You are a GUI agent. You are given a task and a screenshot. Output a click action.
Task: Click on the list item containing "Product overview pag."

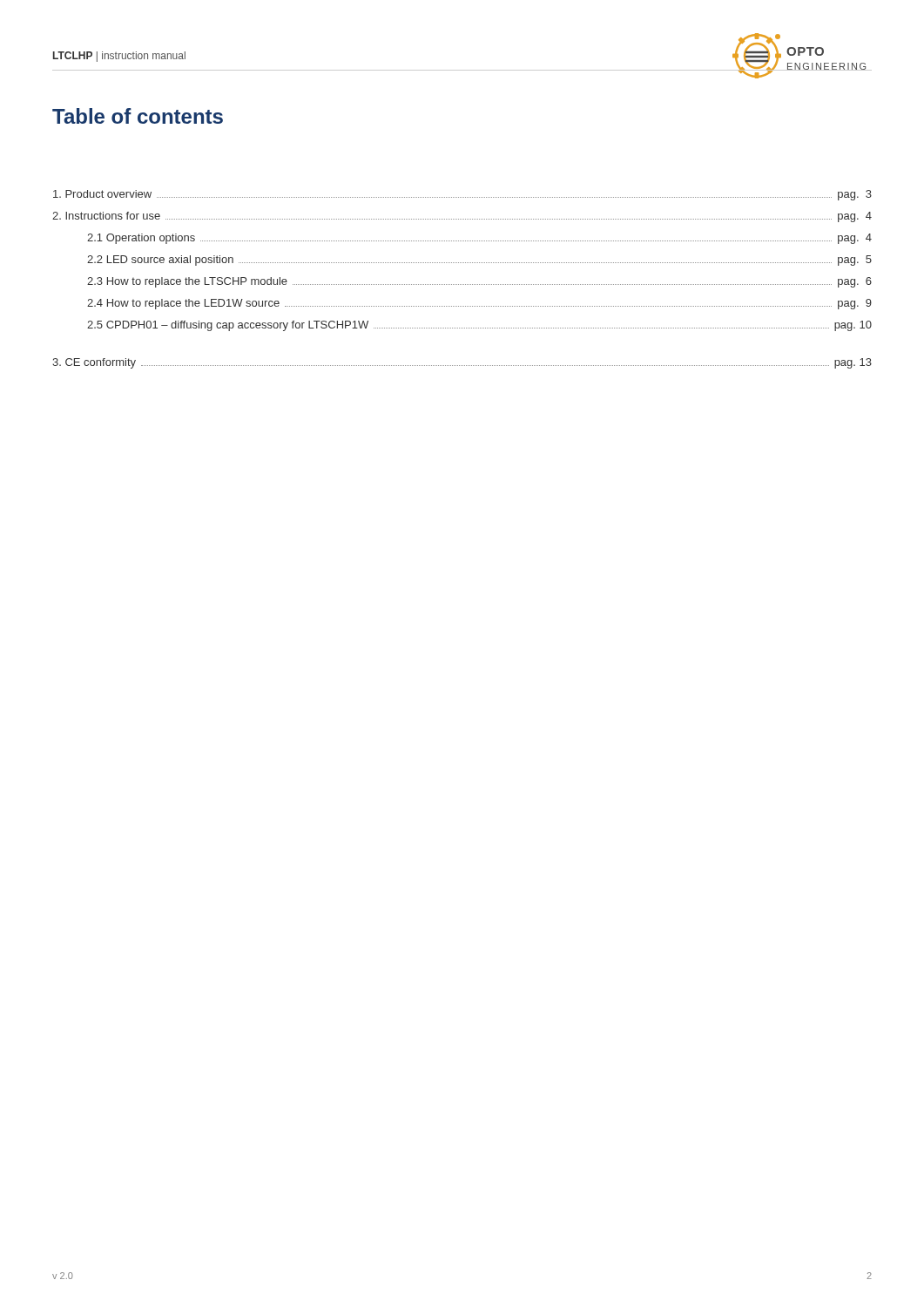(462, 194)
